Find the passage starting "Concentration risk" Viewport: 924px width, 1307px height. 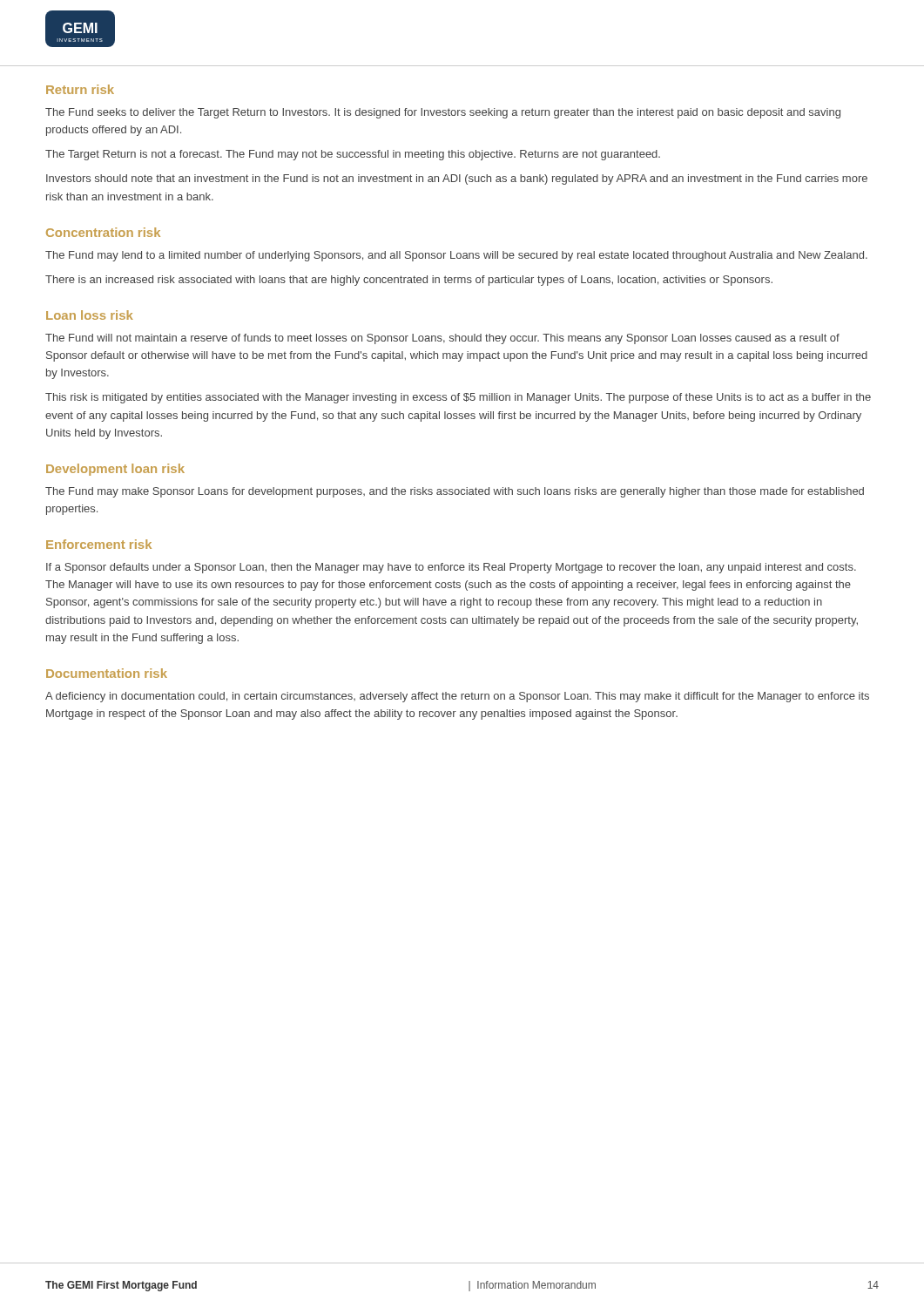pyautogui.click(x=103, y=232)
